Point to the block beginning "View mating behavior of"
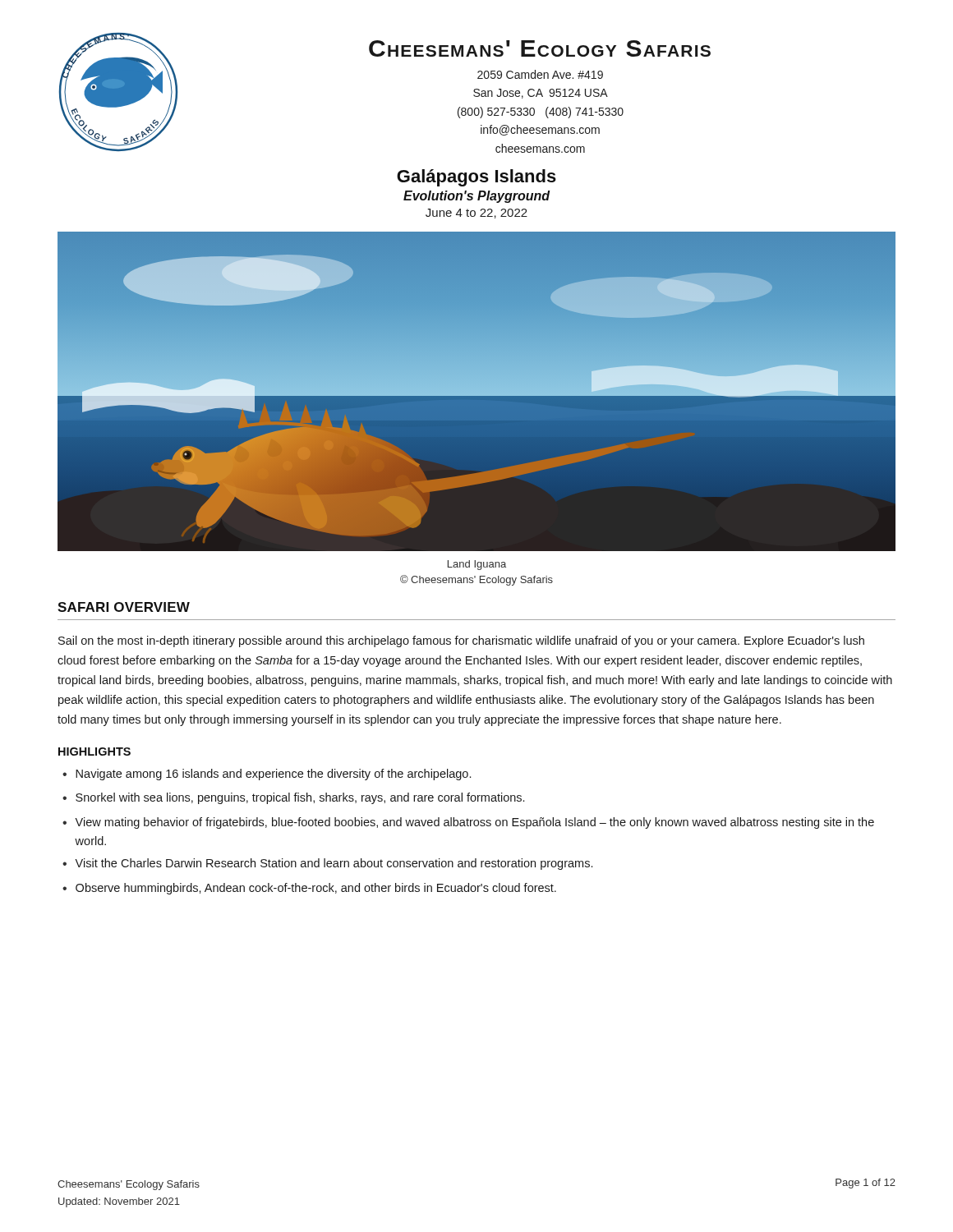 (x=475, y=832)
